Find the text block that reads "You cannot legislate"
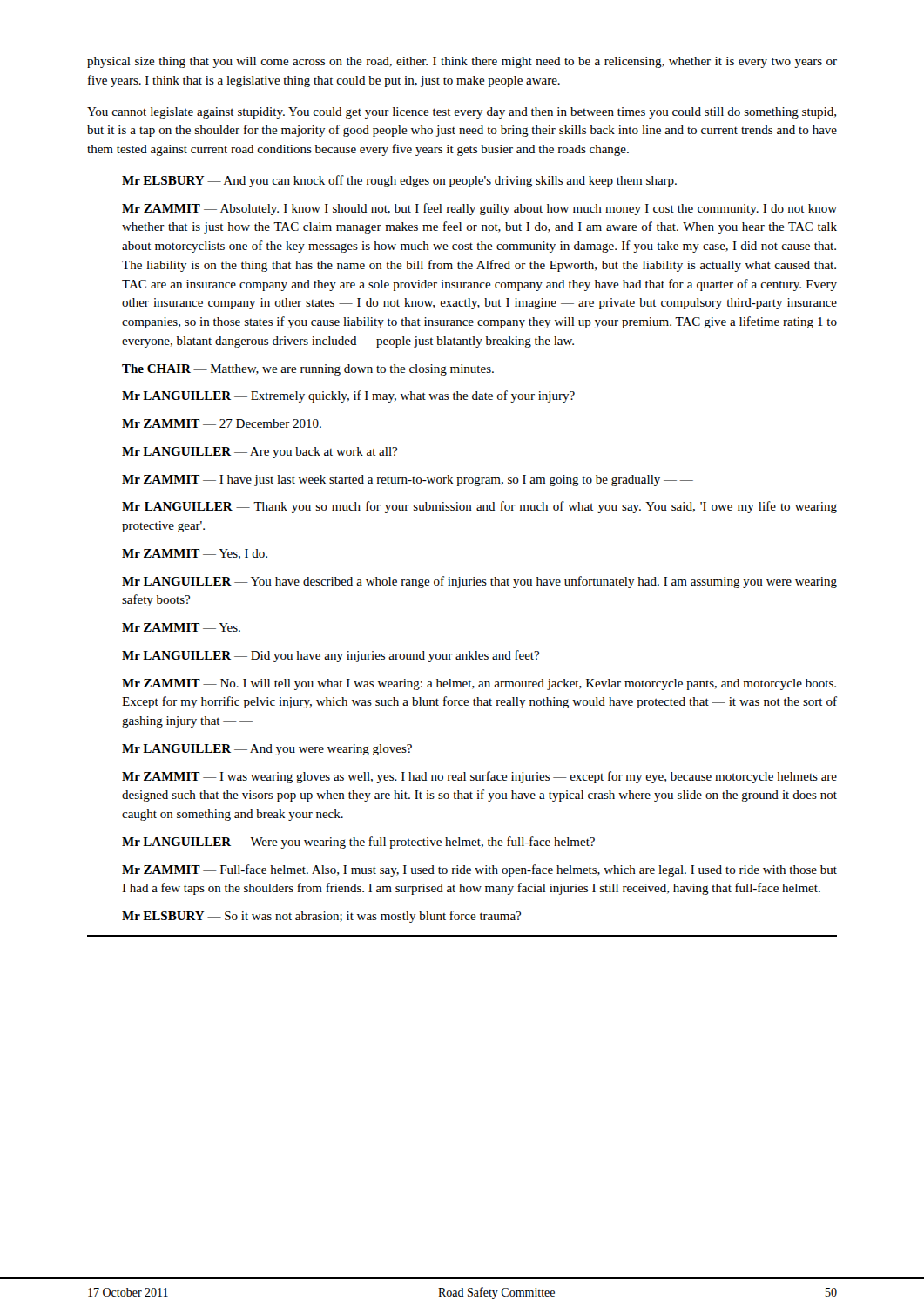Viewport: 924px width, 1307px height. click(x=462, y=130)
